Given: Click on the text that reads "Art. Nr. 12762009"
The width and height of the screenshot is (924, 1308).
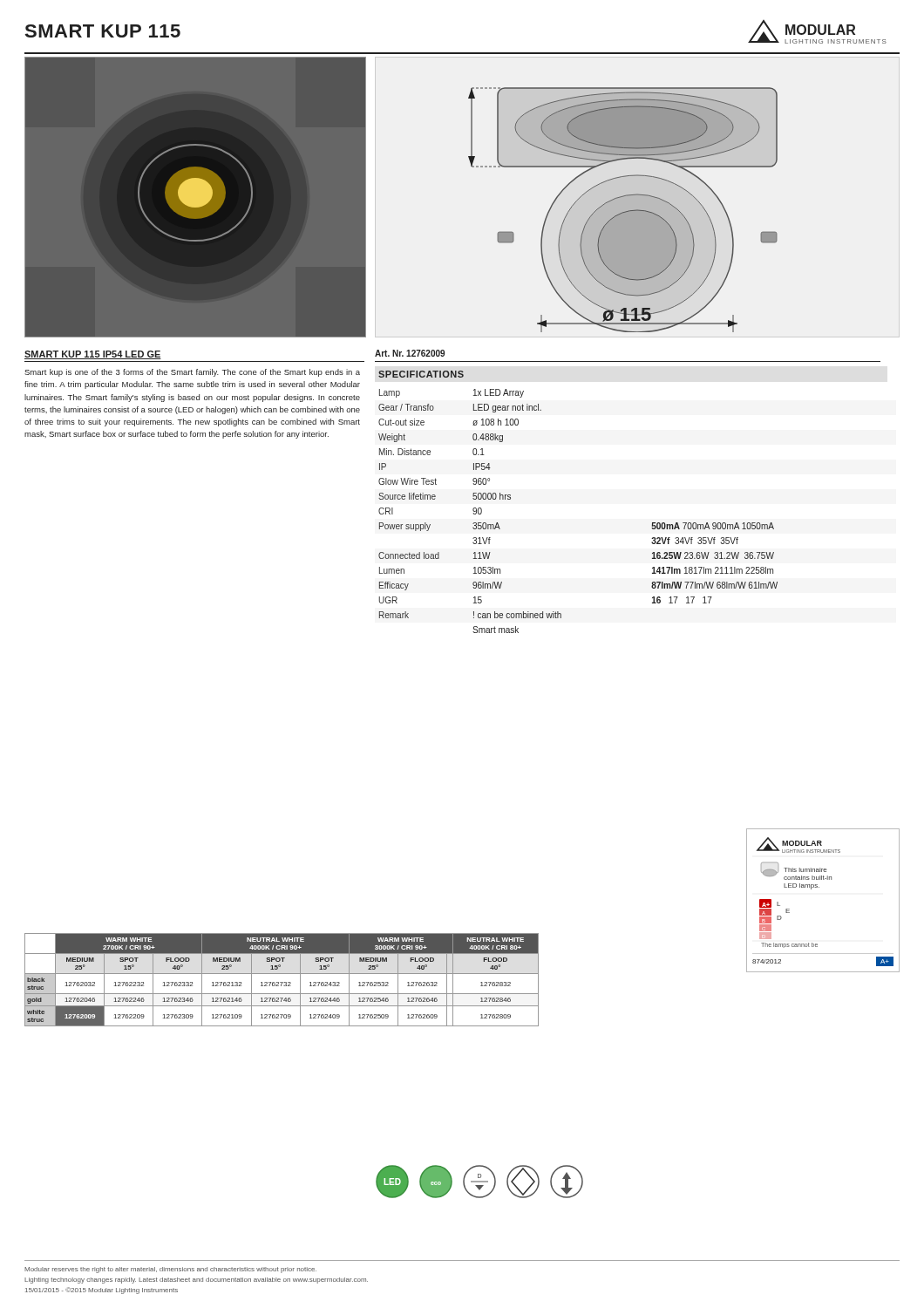Looking at the screenshot, I should (x=410, y=354).
